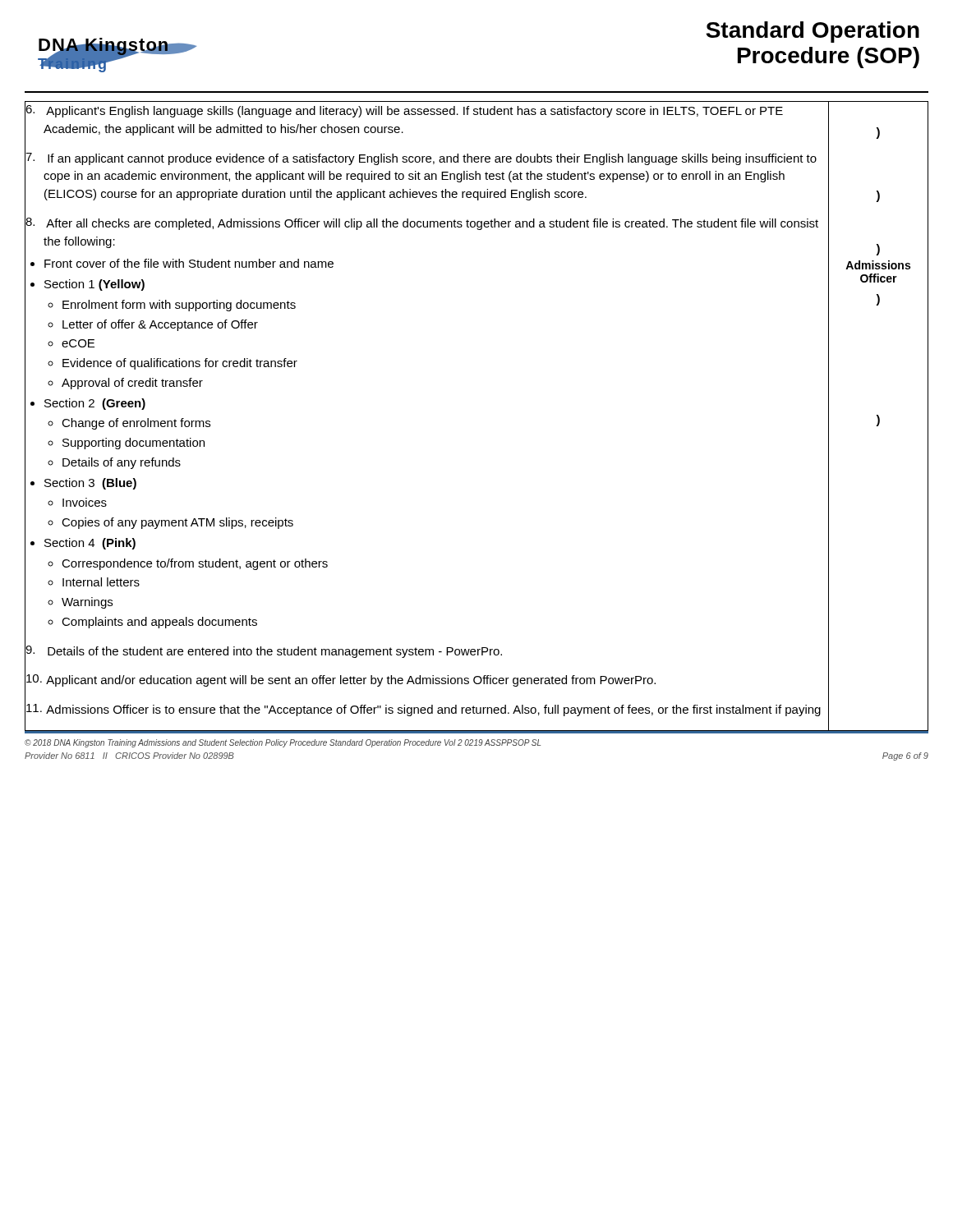The width and height of the screenshot is (953, 1232).
Task: Navigate to the text block starting "6. Applicant's English language skills (language and"
Action: click(x=427, y=120)
